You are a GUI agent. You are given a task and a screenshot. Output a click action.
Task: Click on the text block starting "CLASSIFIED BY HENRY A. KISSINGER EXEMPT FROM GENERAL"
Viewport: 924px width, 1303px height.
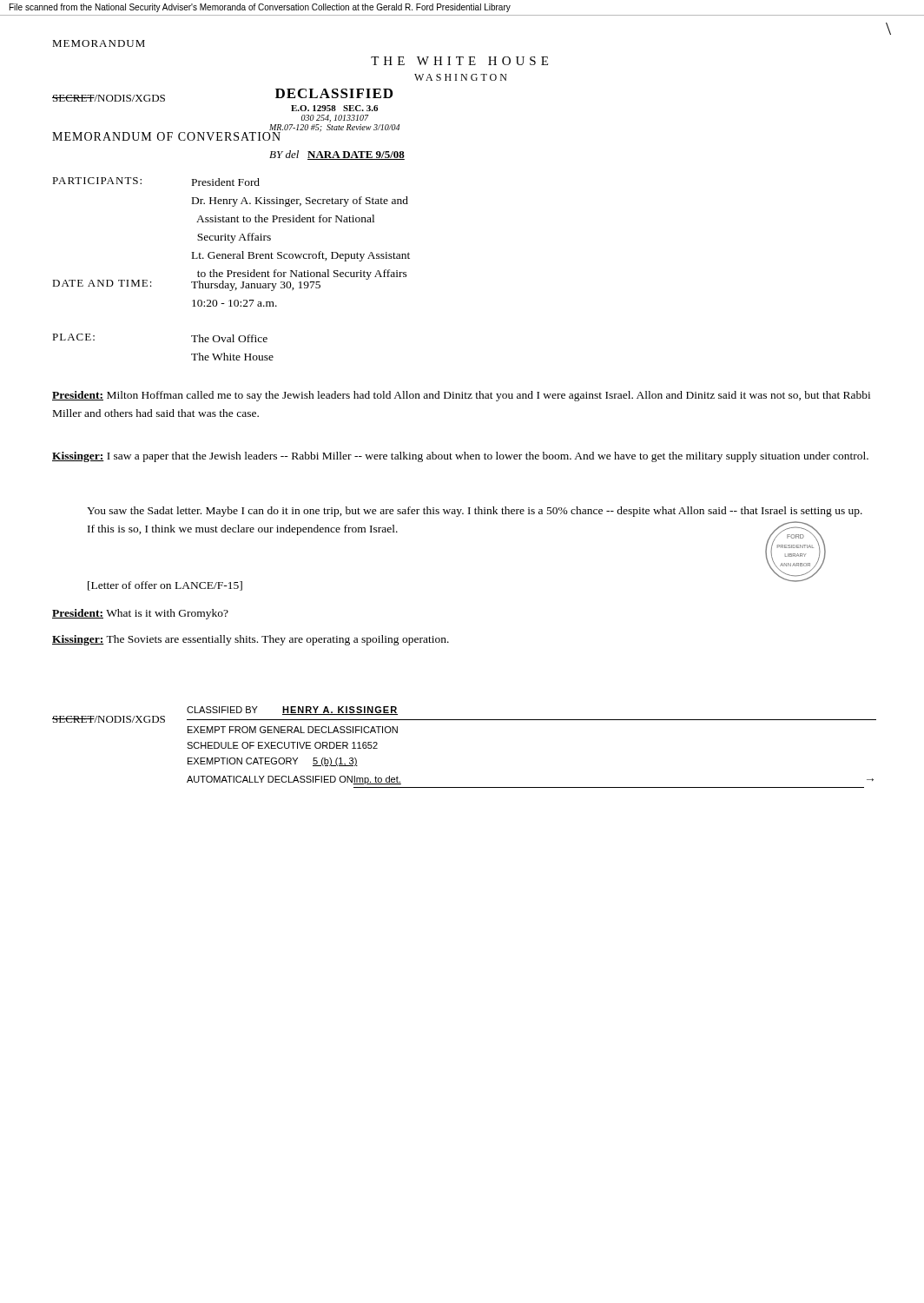292,711
